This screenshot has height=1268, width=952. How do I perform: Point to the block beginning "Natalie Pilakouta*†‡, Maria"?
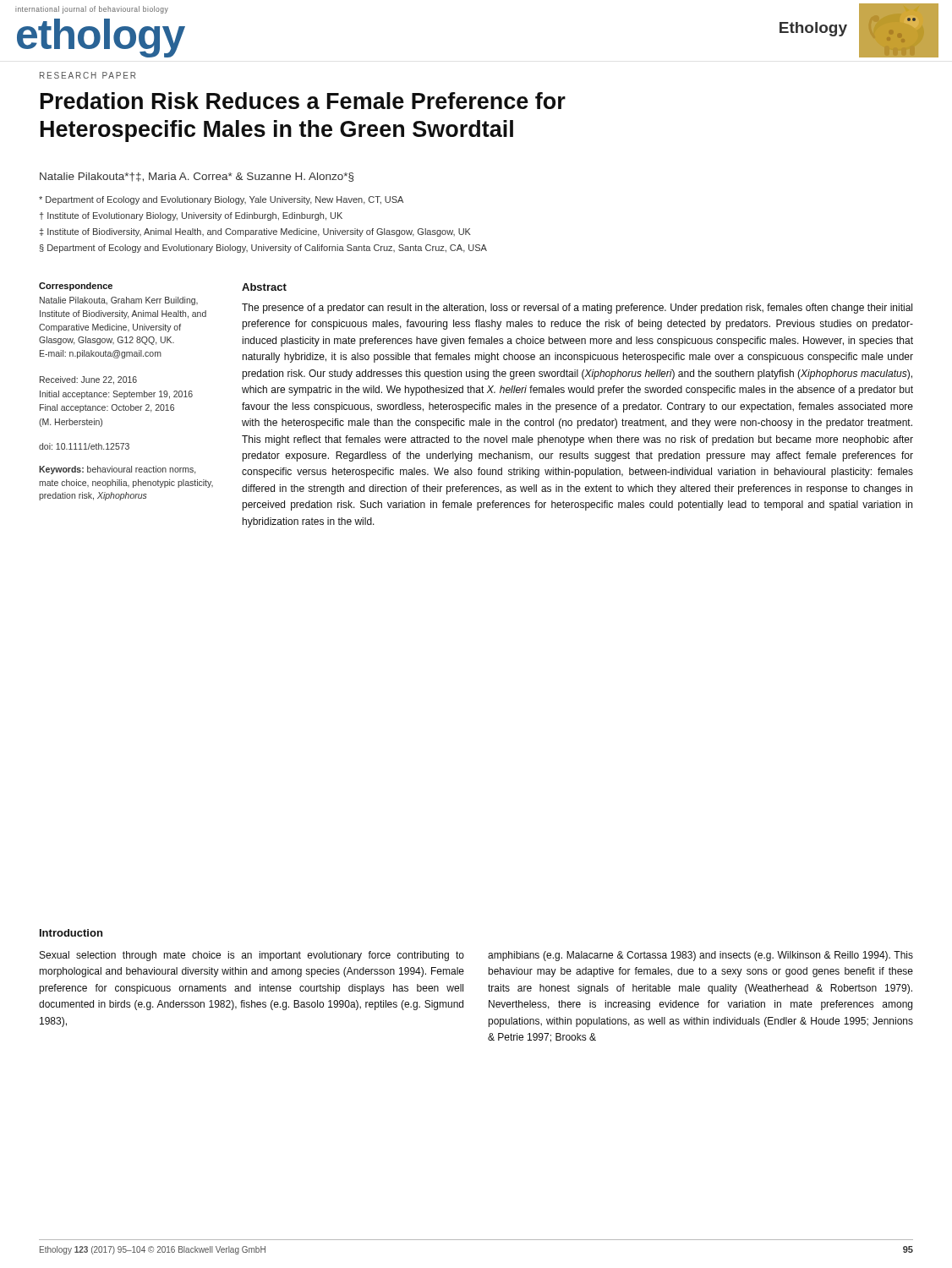[x=197, y=176]
